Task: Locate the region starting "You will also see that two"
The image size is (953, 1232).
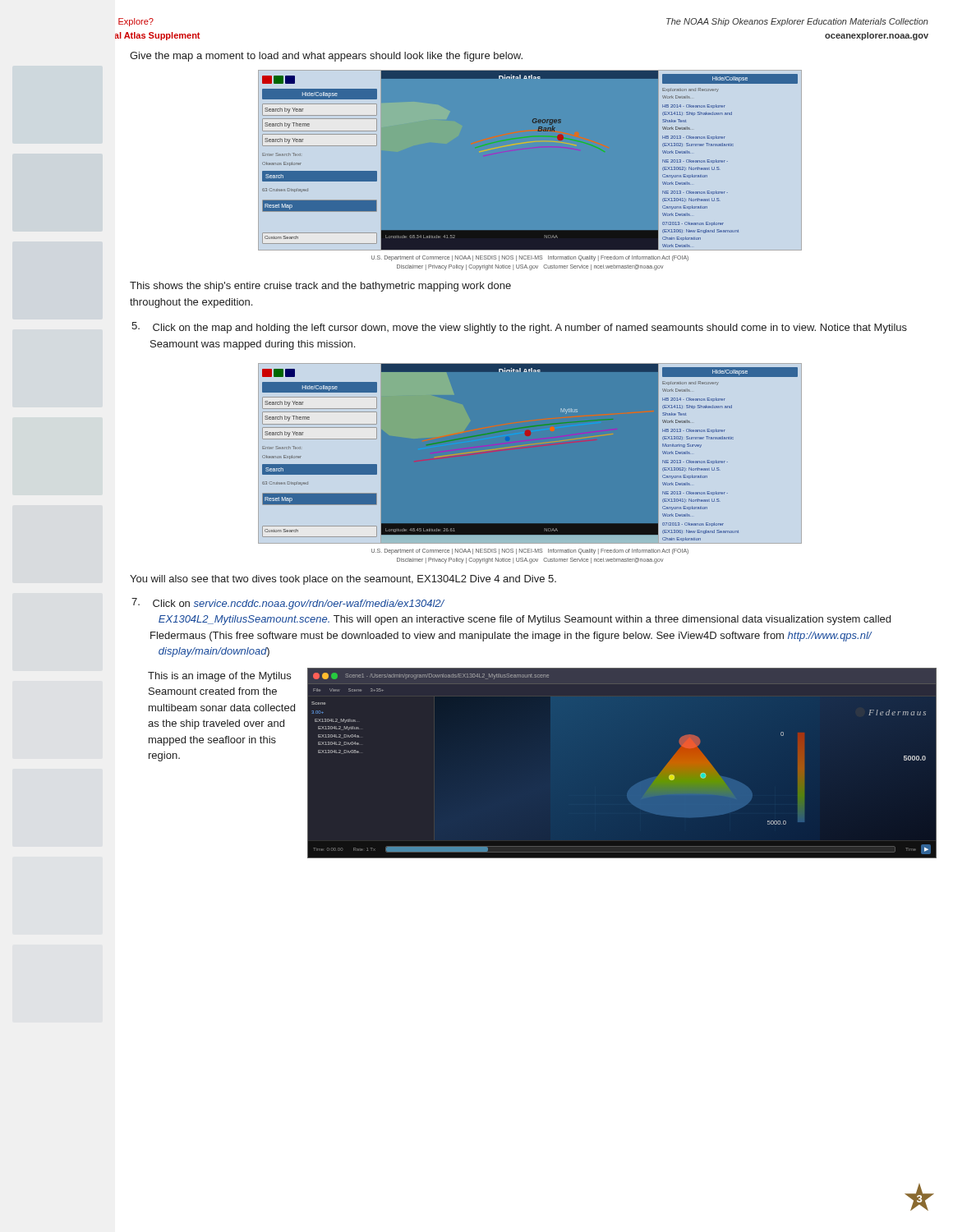Action: tap(343, 579)
